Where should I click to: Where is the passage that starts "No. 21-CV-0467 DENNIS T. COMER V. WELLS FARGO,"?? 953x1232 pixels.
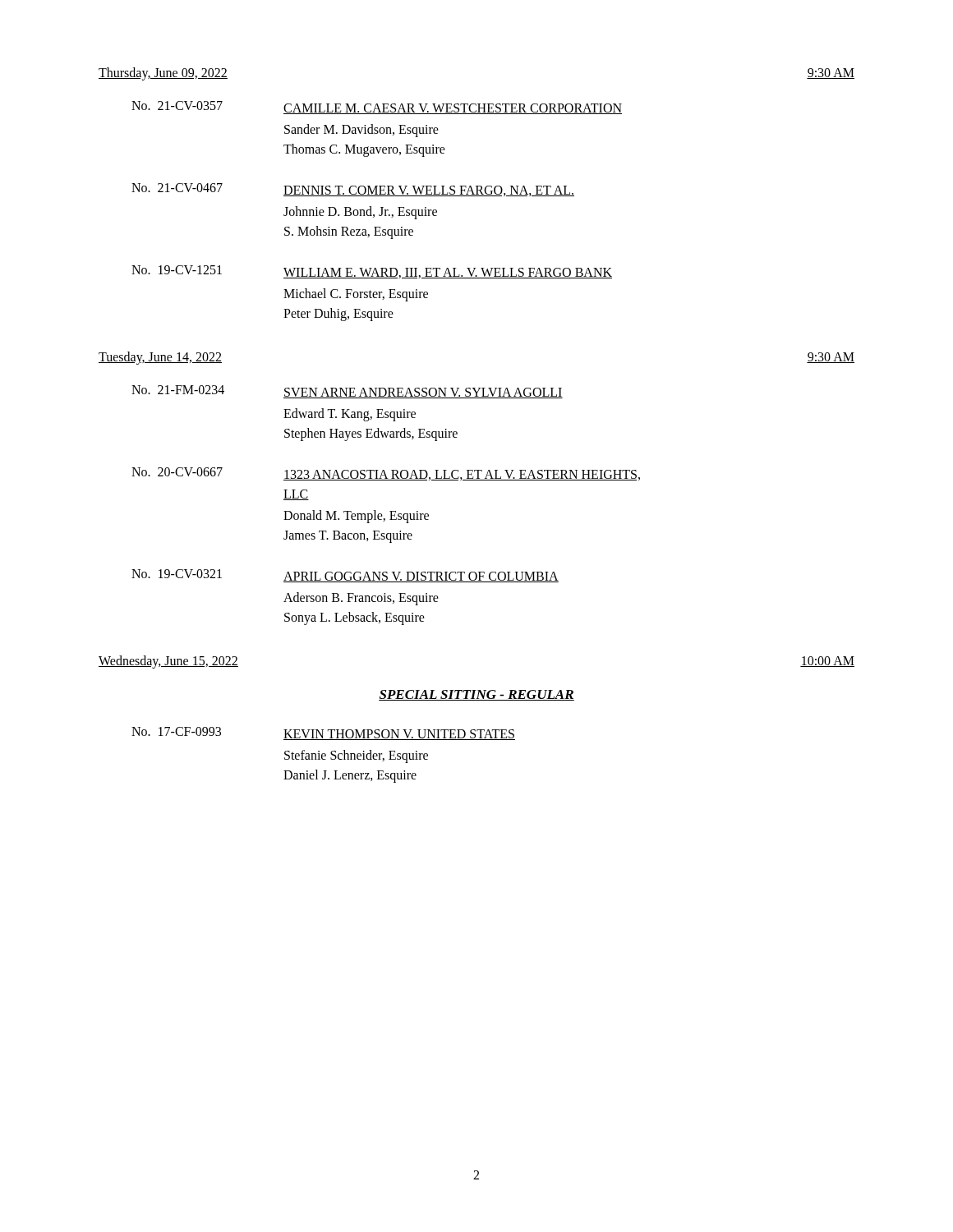point(353,190)
